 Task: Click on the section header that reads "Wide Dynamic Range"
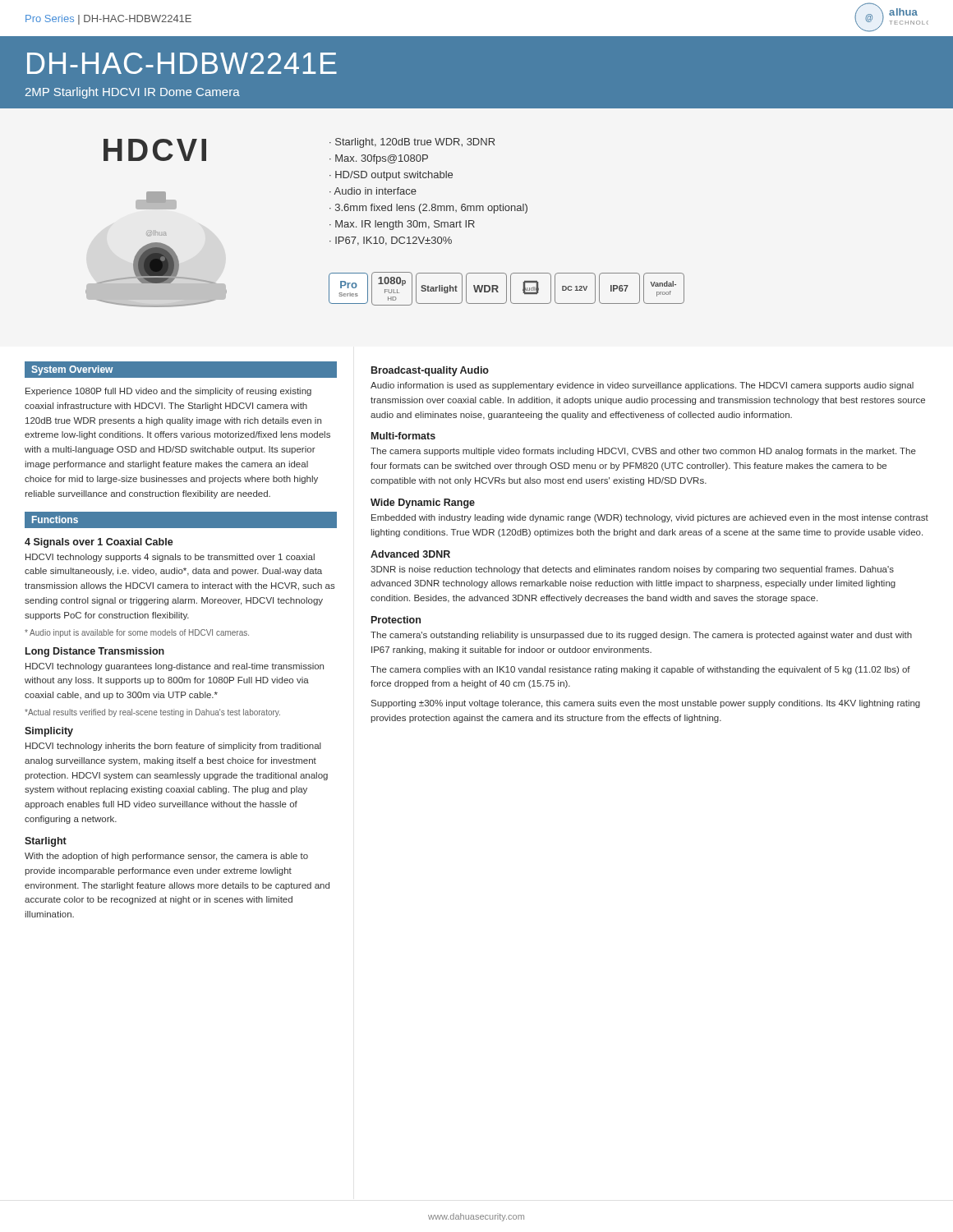[x=423, y=503]
